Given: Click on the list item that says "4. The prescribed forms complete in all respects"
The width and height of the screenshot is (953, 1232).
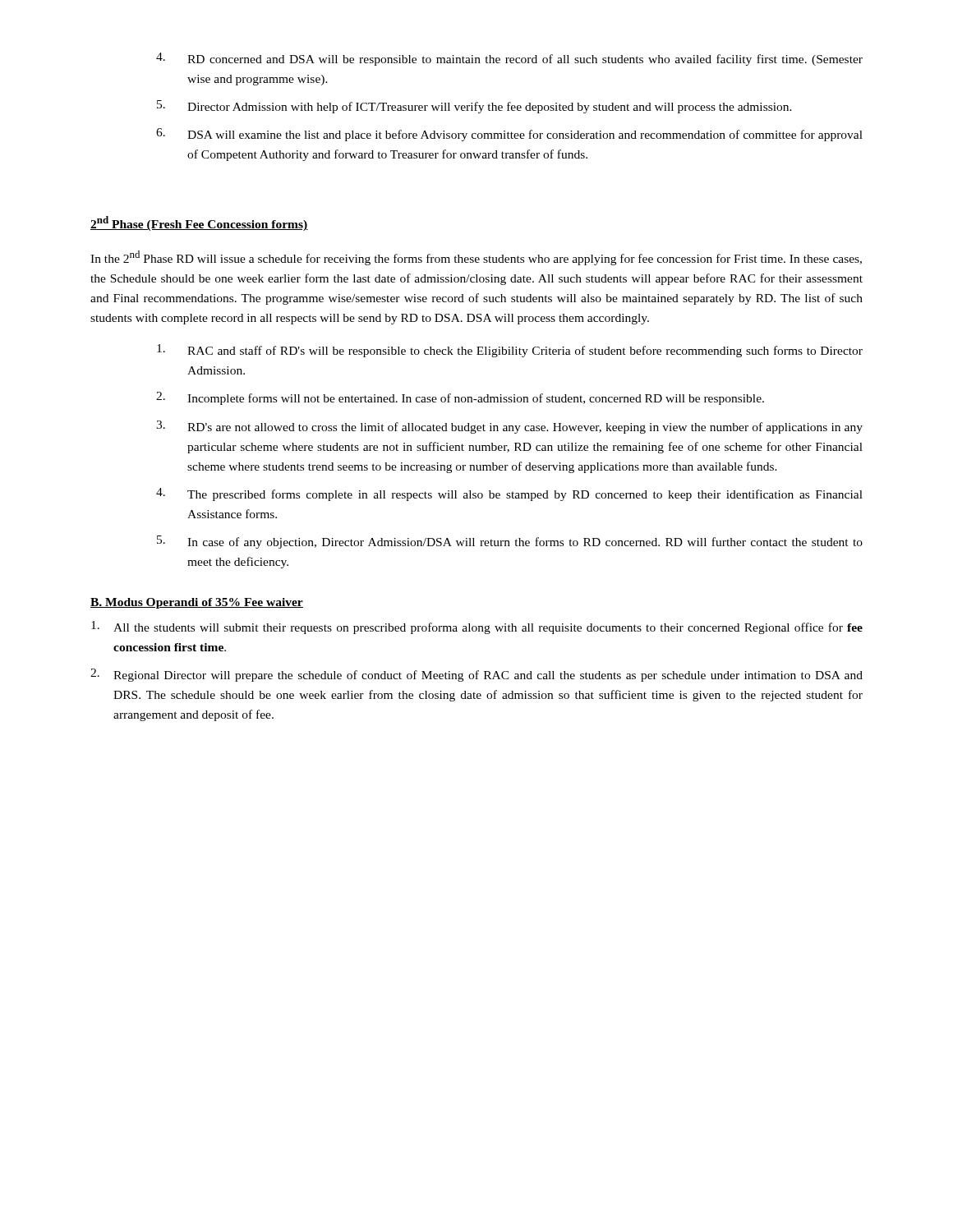Looking at the screenshot, I should click(509, 504).
